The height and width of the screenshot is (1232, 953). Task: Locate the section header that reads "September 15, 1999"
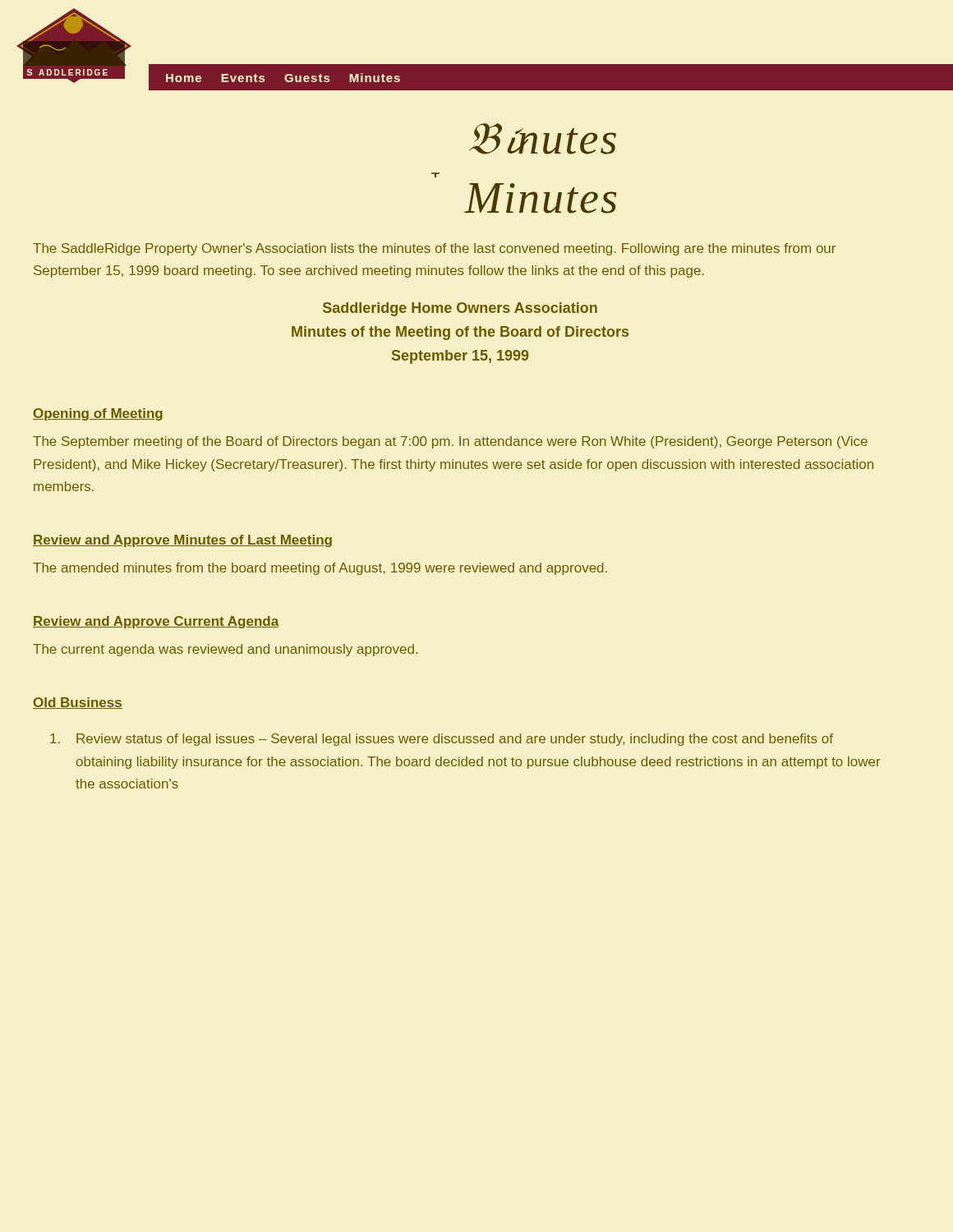(x=460, y=356)
